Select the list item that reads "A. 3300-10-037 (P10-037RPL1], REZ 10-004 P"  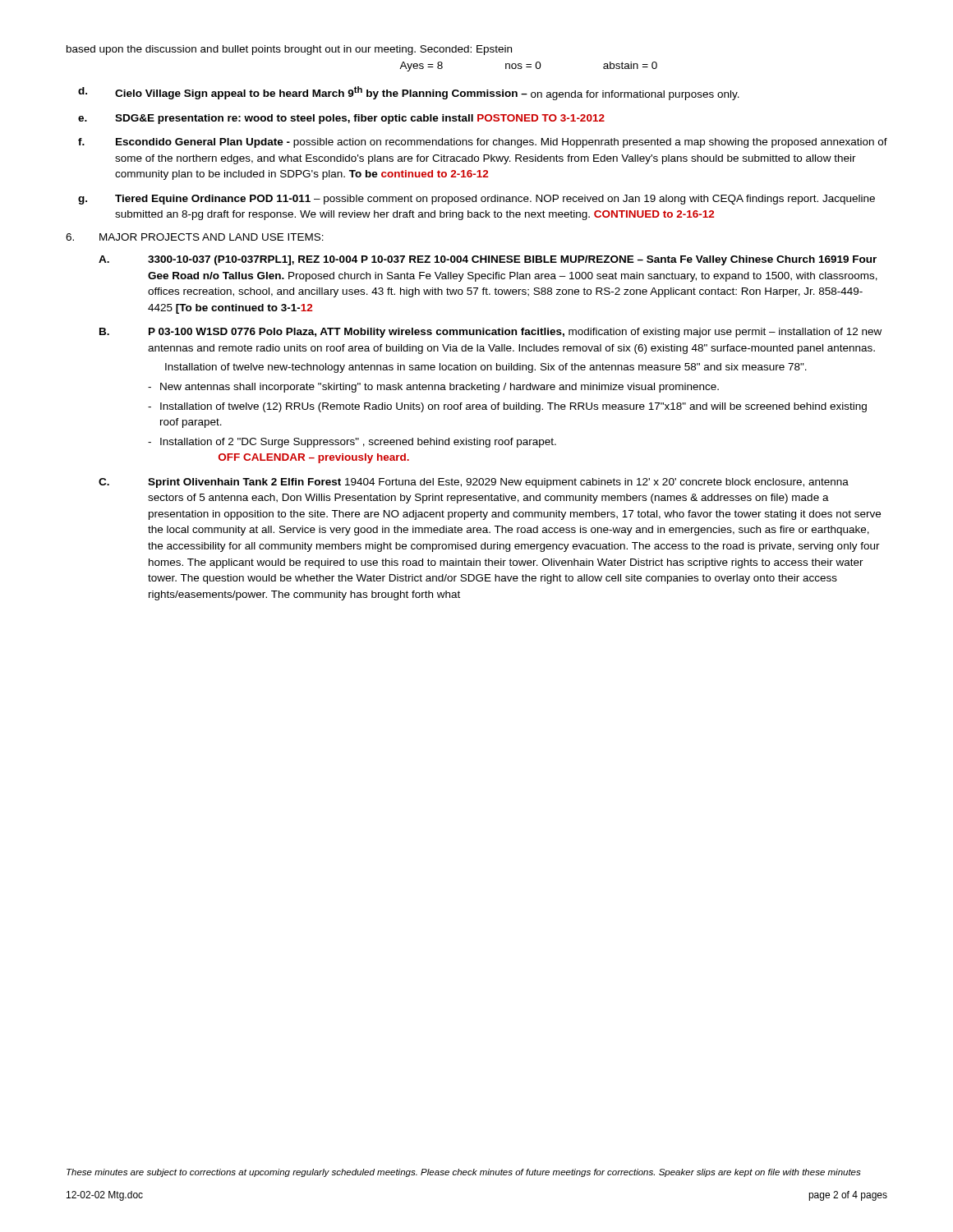pyautogui.click(x=493, y=283)
